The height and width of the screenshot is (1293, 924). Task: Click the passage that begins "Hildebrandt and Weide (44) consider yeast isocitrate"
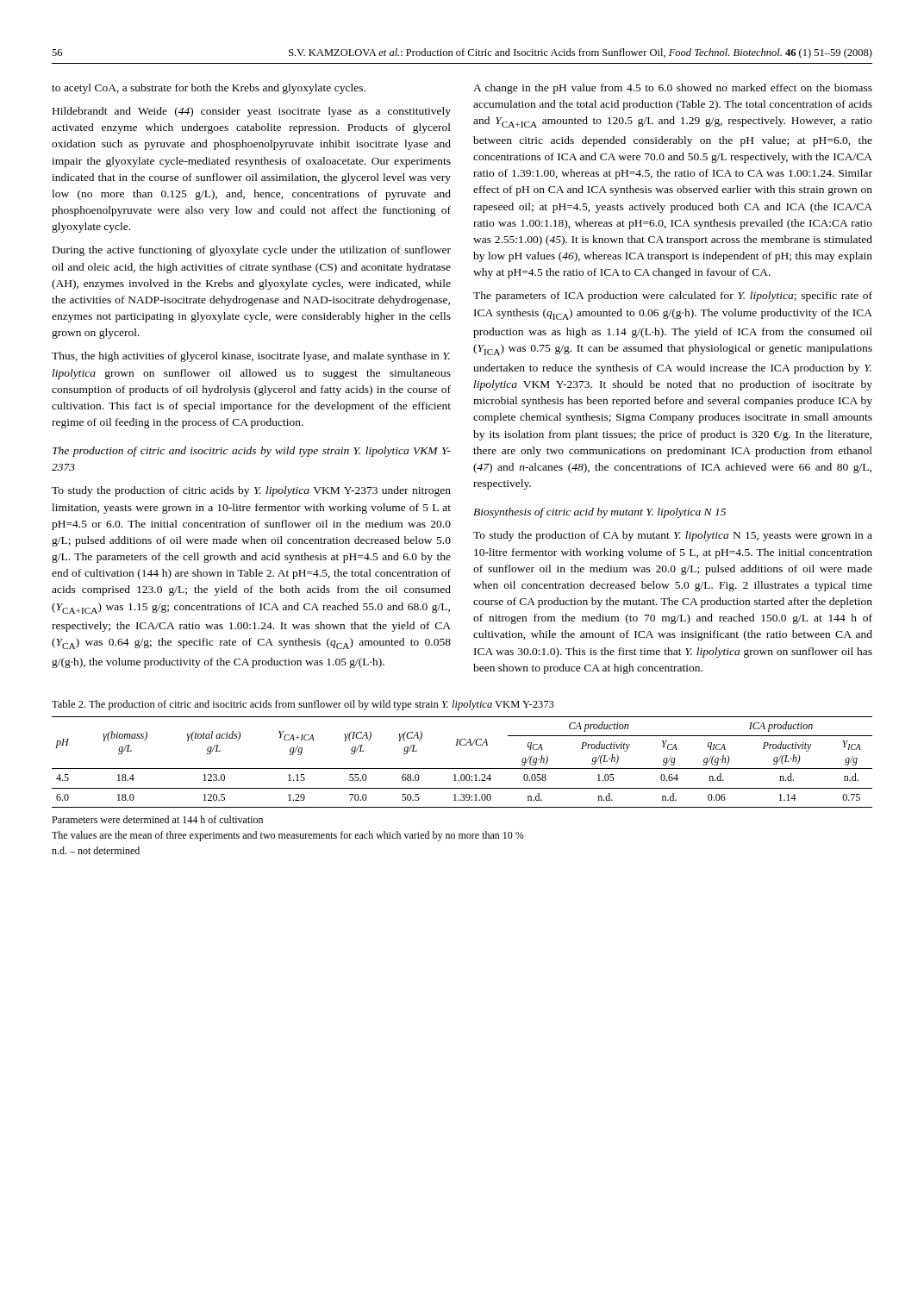point(251,169)
